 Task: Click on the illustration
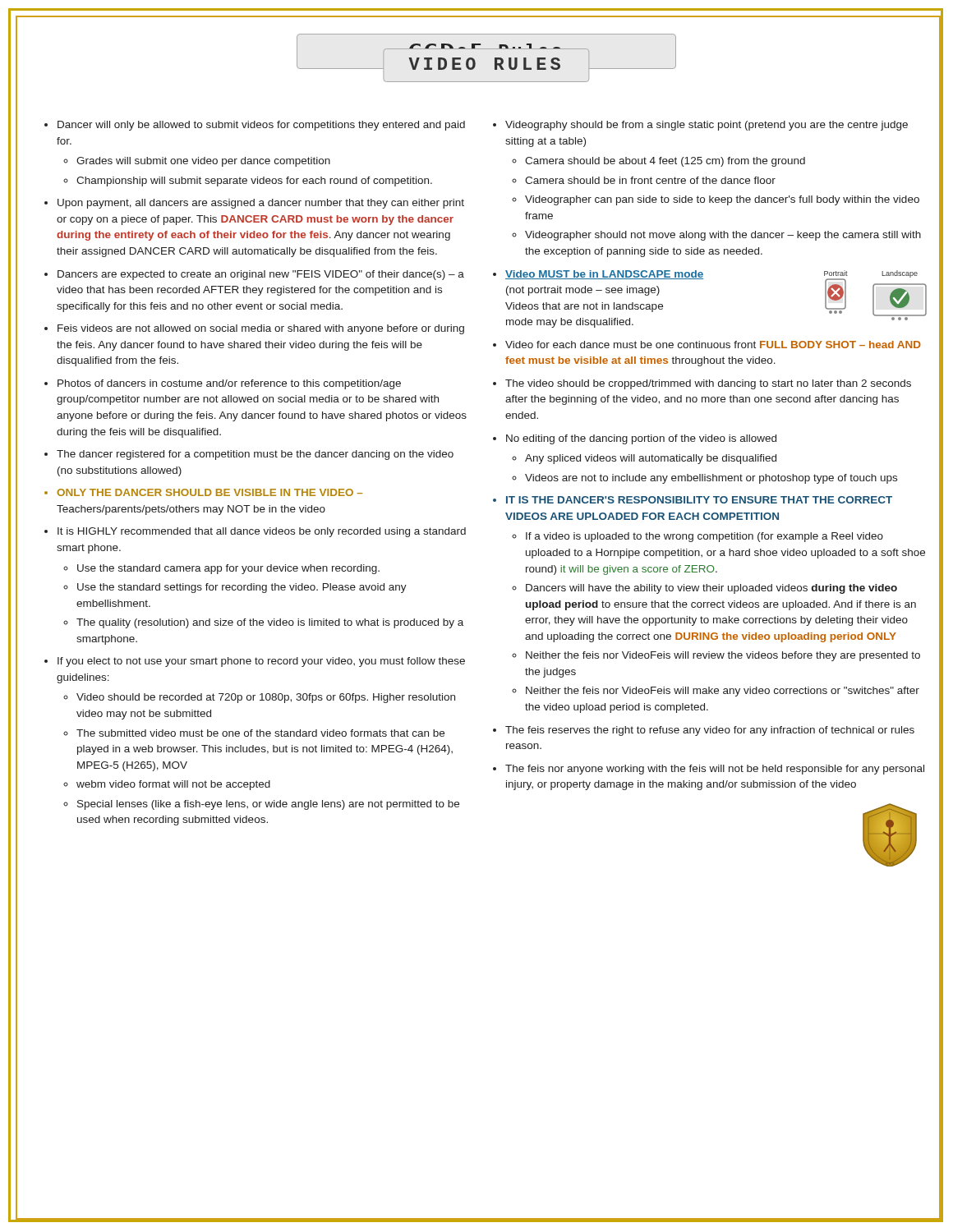pyautogui.click(x=874, y=298)
